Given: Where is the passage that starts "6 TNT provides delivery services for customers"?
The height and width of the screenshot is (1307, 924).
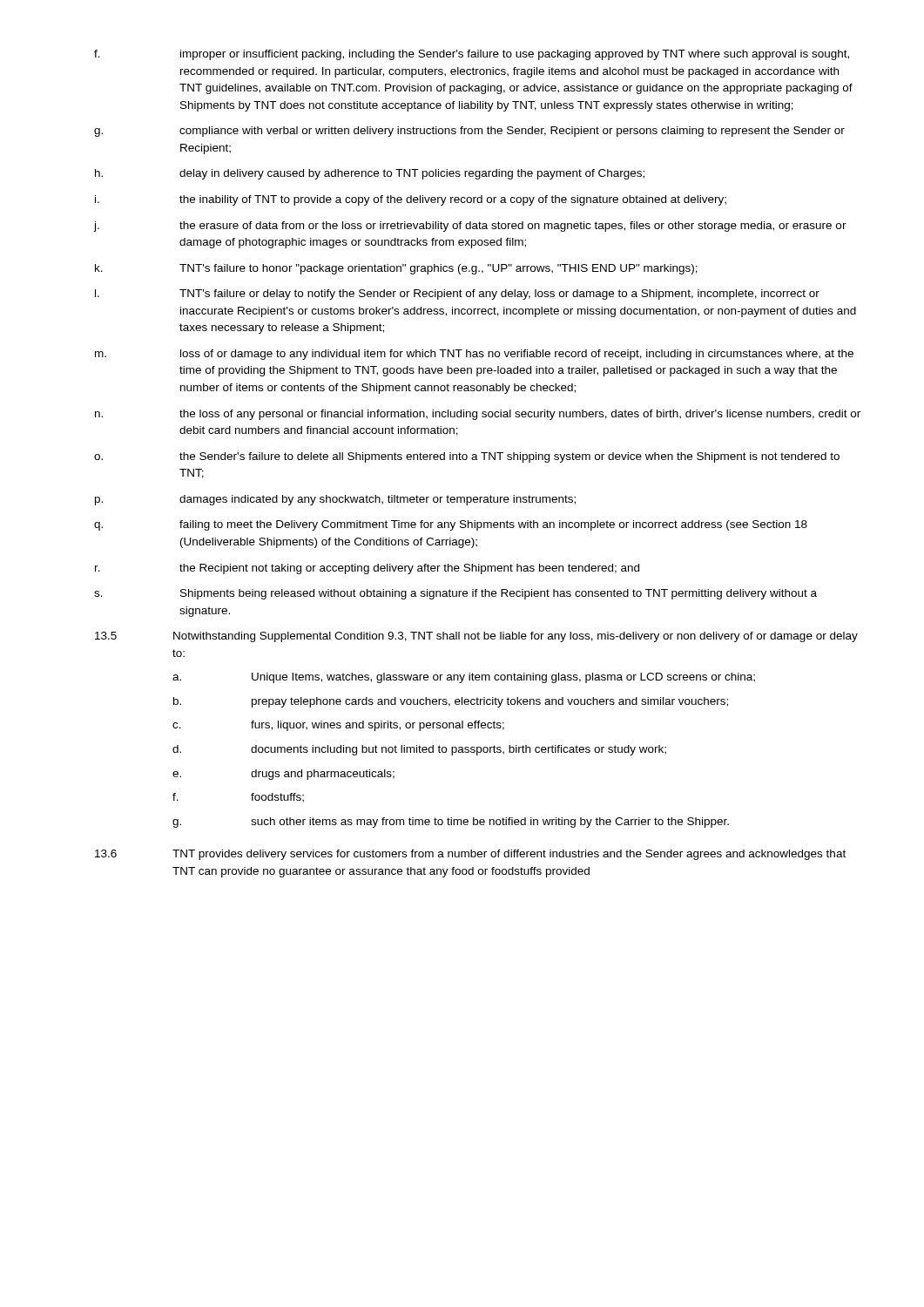Looking at the screenshot, I should (478, 862).
